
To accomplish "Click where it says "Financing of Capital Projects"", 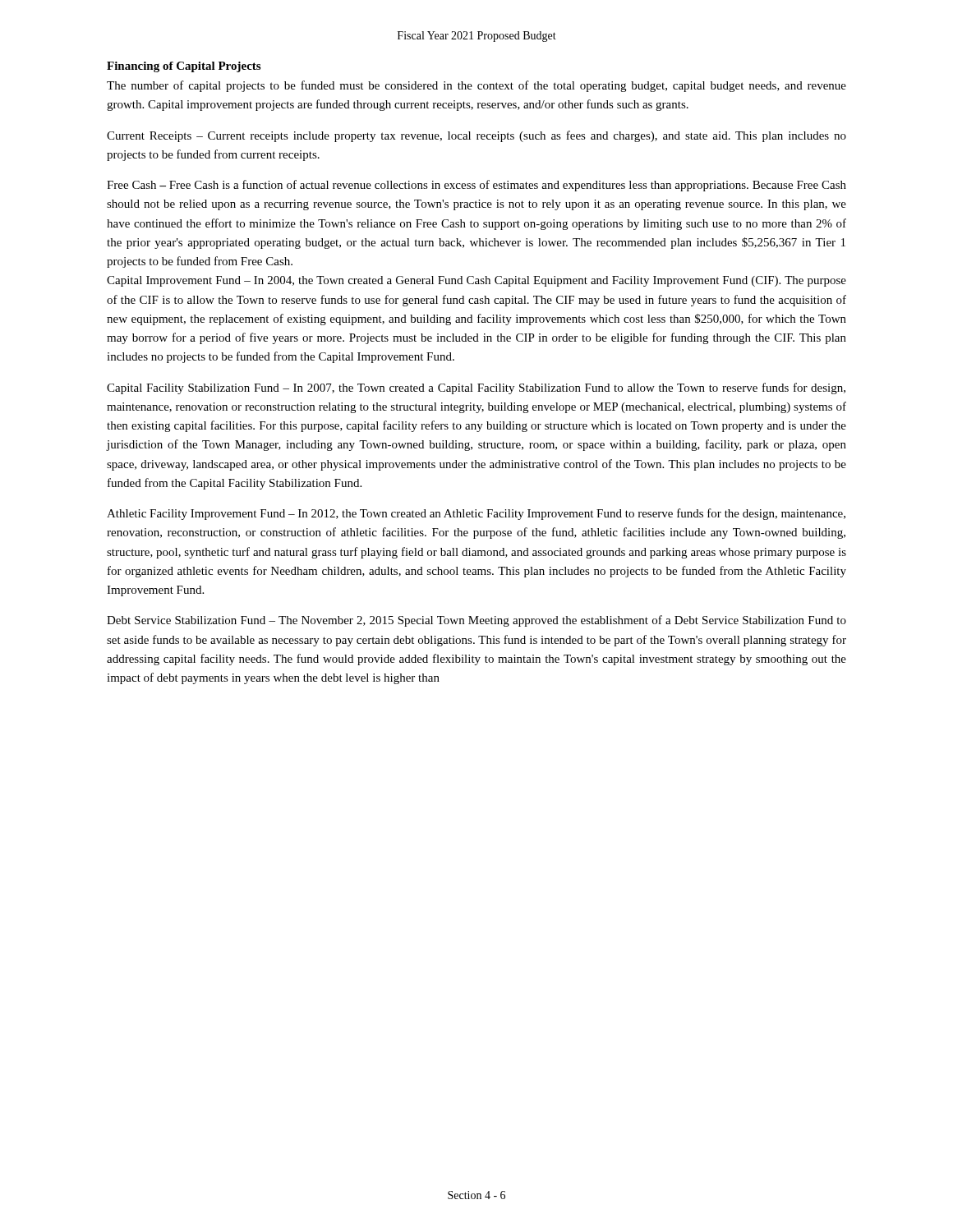I will 184,66.
